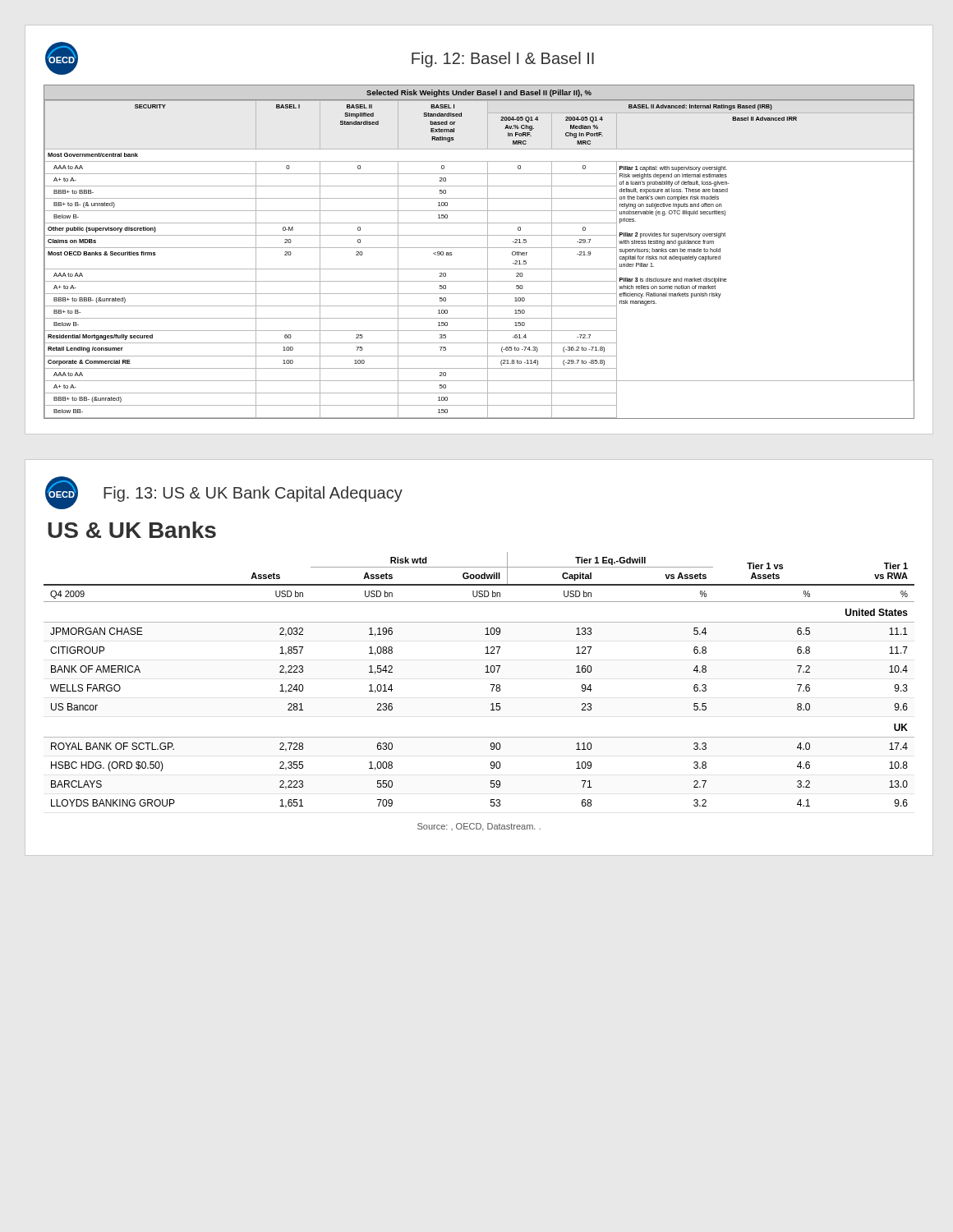Click the table as image
953x1232 pixels.
479,230
